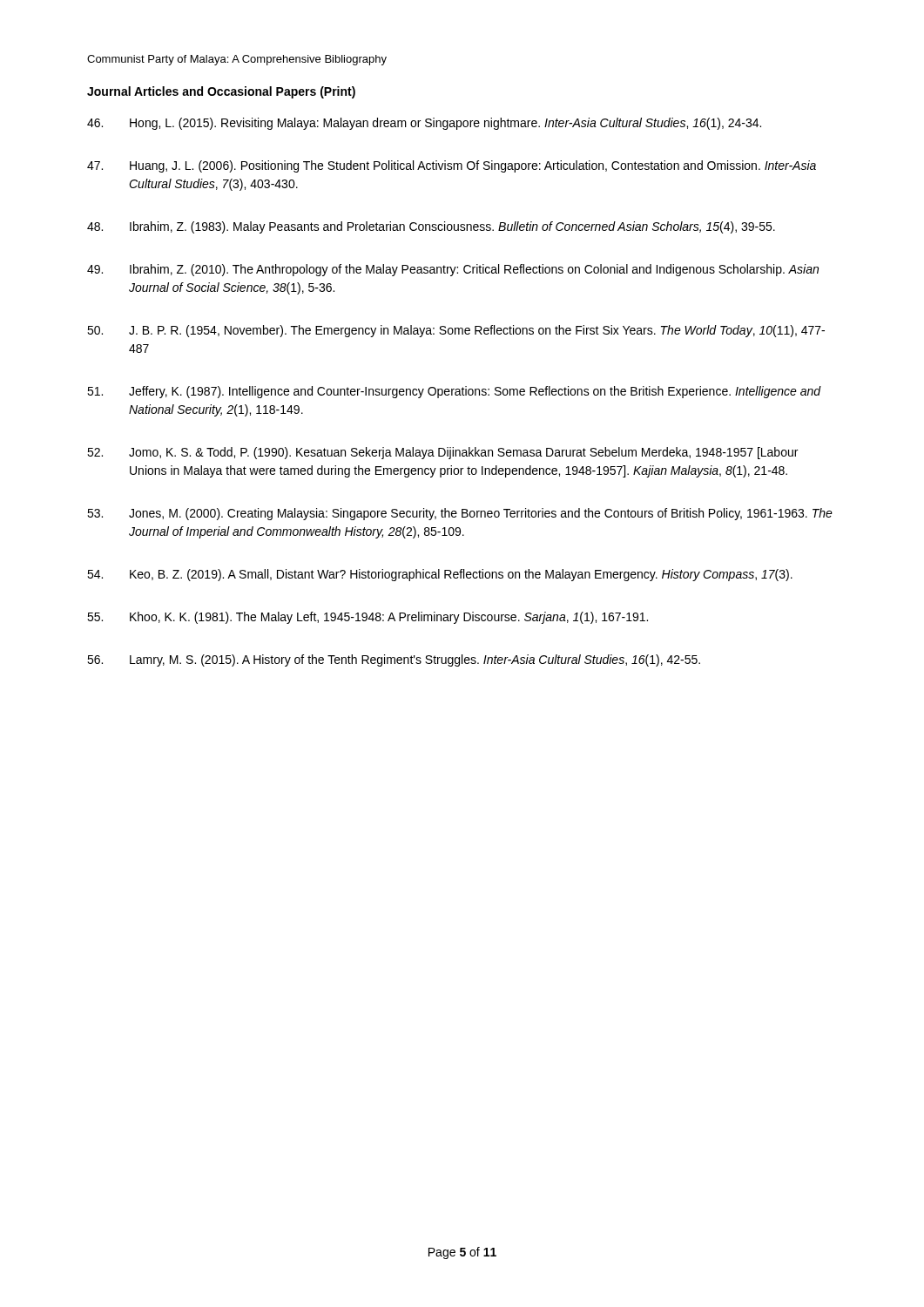Locate the element starting "50. J. B. P. R."
Screen dimensions: 1307x924
(x=462, y=340)
